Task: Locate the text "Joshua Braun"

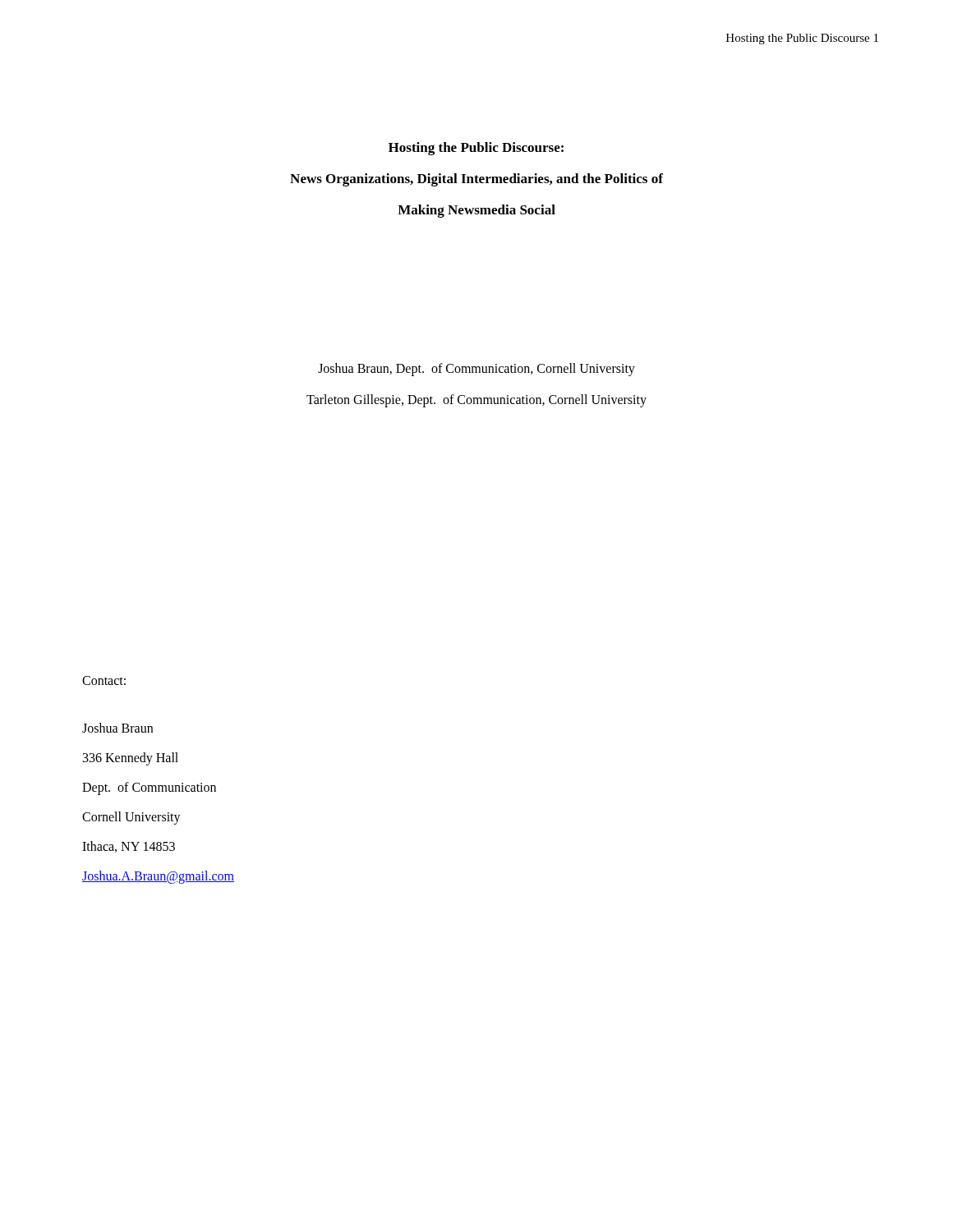Action: [118, 728]
